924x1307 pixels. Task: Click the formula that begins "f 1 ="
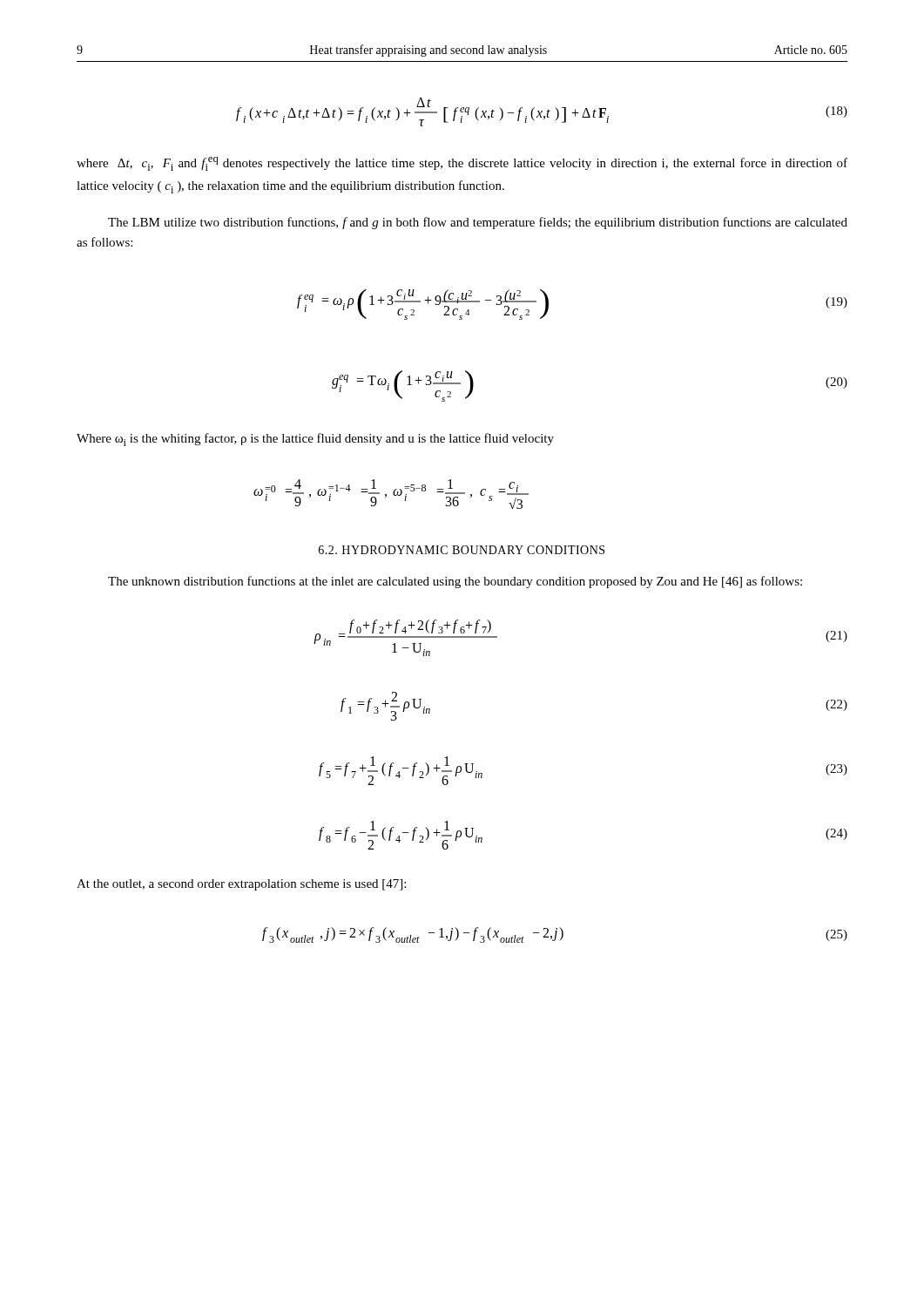395,706
